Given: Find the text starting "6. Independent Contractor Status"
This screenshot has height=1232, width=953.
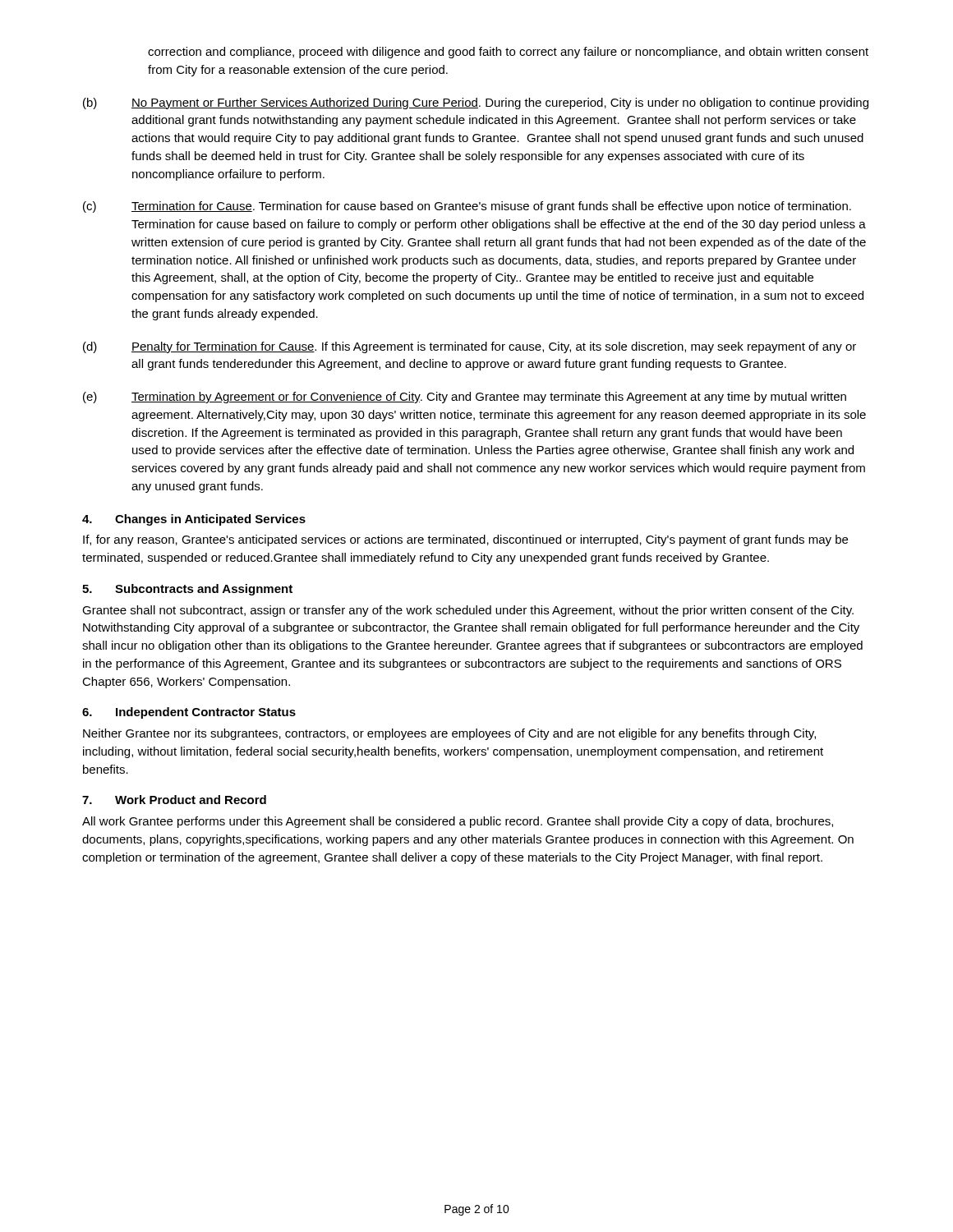Looking at the screenshot, I should click(x=189, y=712).
